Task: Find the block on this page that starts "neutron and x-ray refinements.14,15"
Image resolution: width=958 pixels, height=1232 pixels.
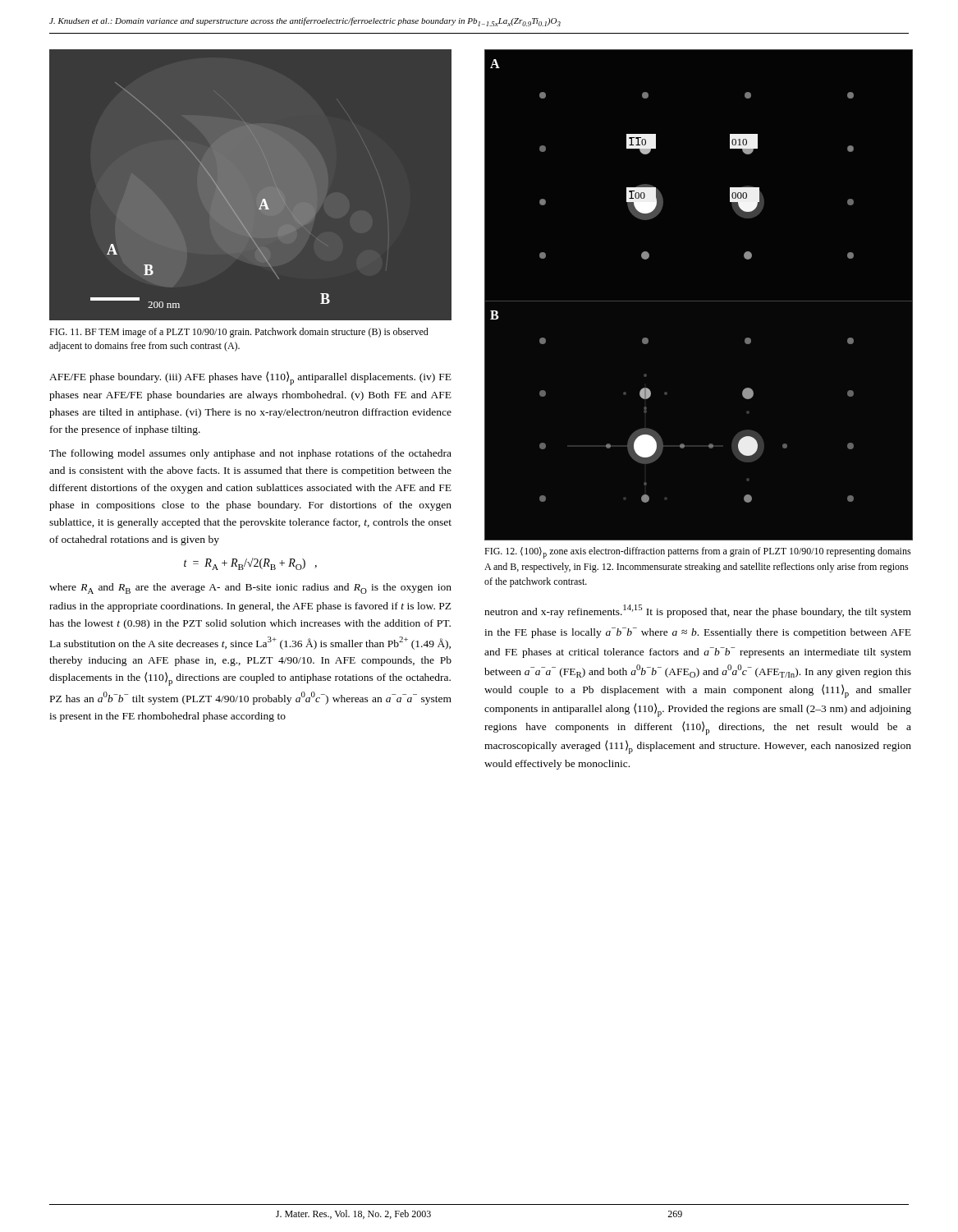Action: click(x=698, y=687)
